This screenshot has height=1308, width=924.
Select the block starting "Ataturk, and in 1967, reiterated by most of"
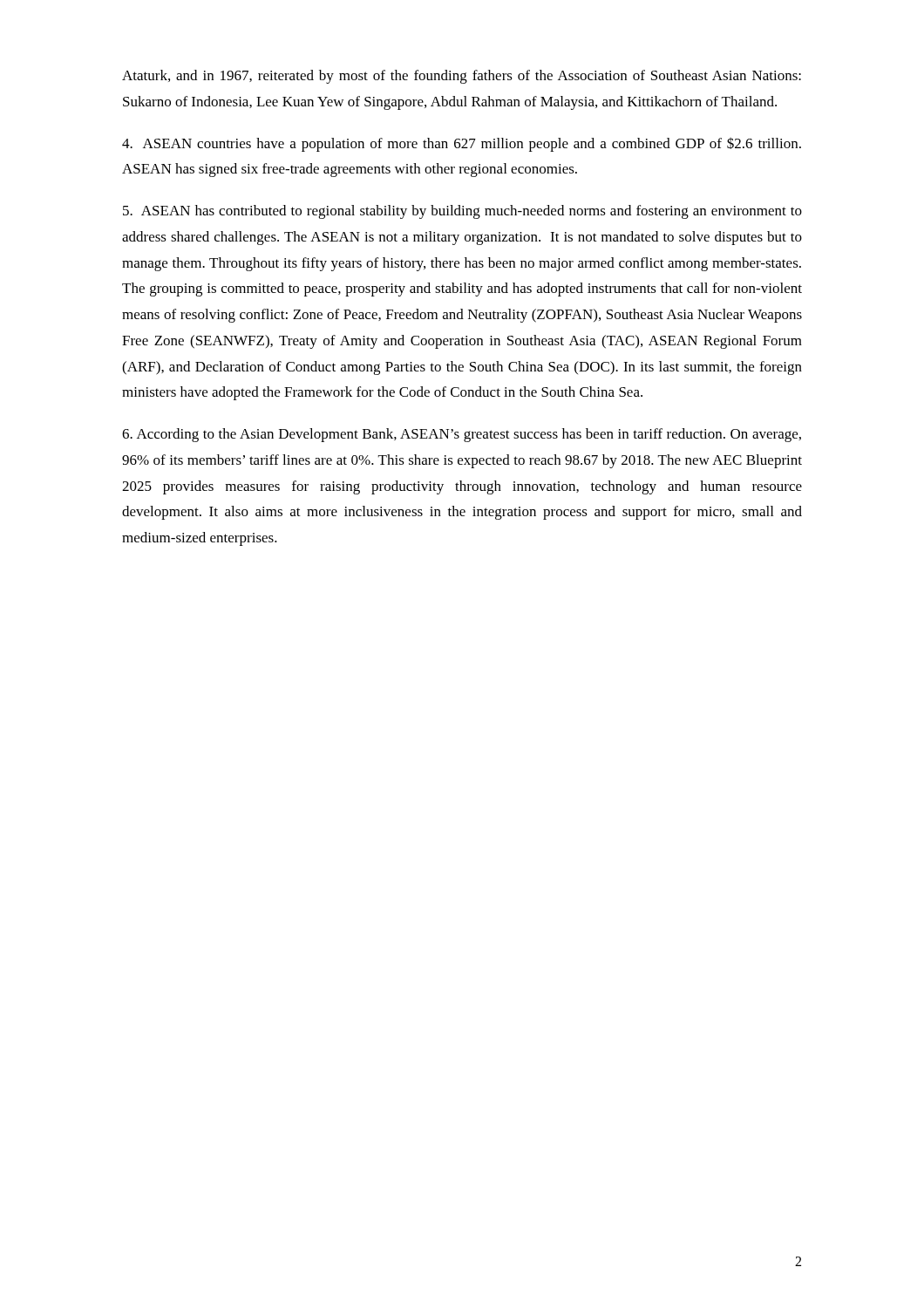(x=462, y=88)
